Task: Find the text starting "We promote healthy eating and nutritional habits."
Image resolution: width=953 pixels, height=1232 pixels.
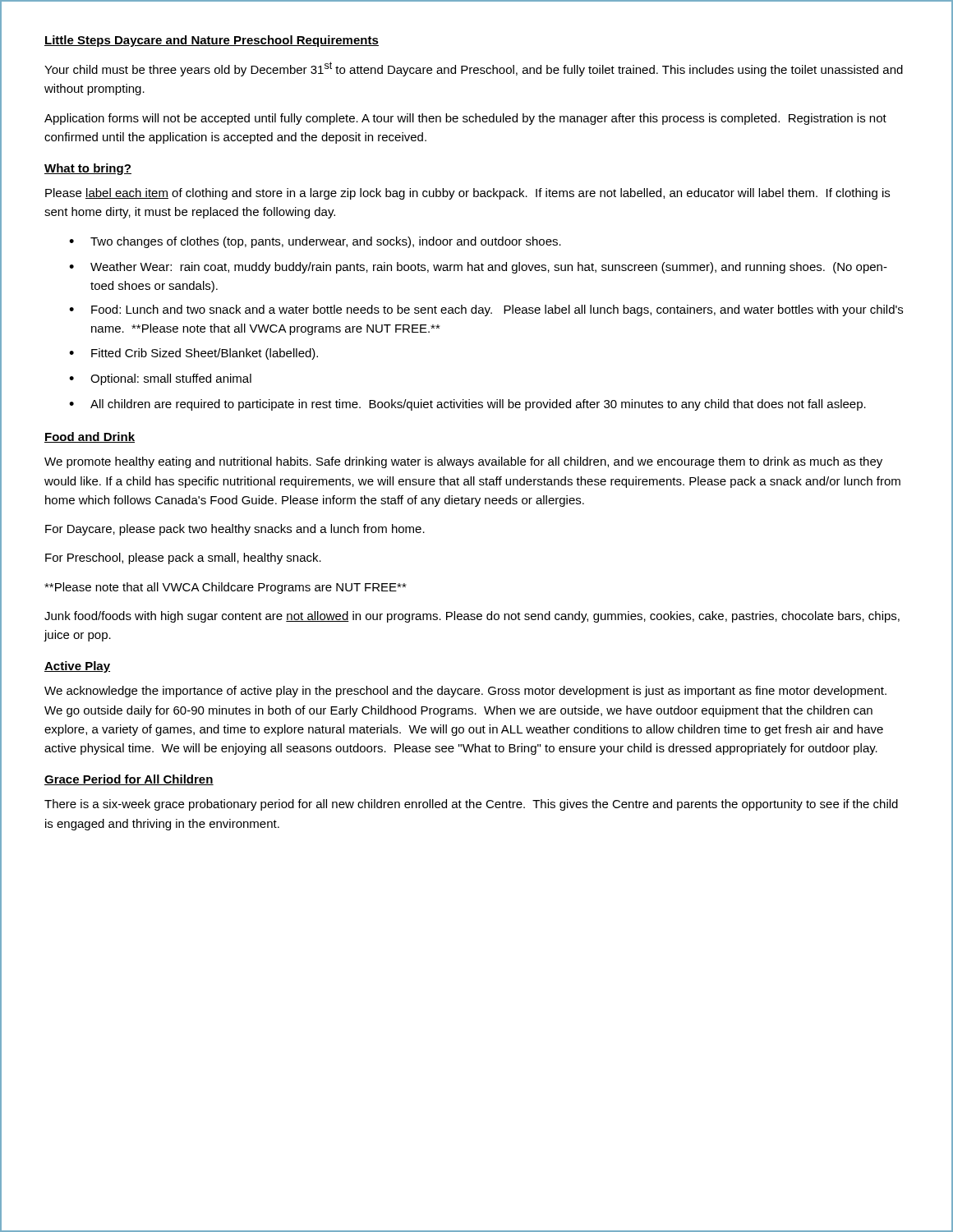Action: (473, 480)
